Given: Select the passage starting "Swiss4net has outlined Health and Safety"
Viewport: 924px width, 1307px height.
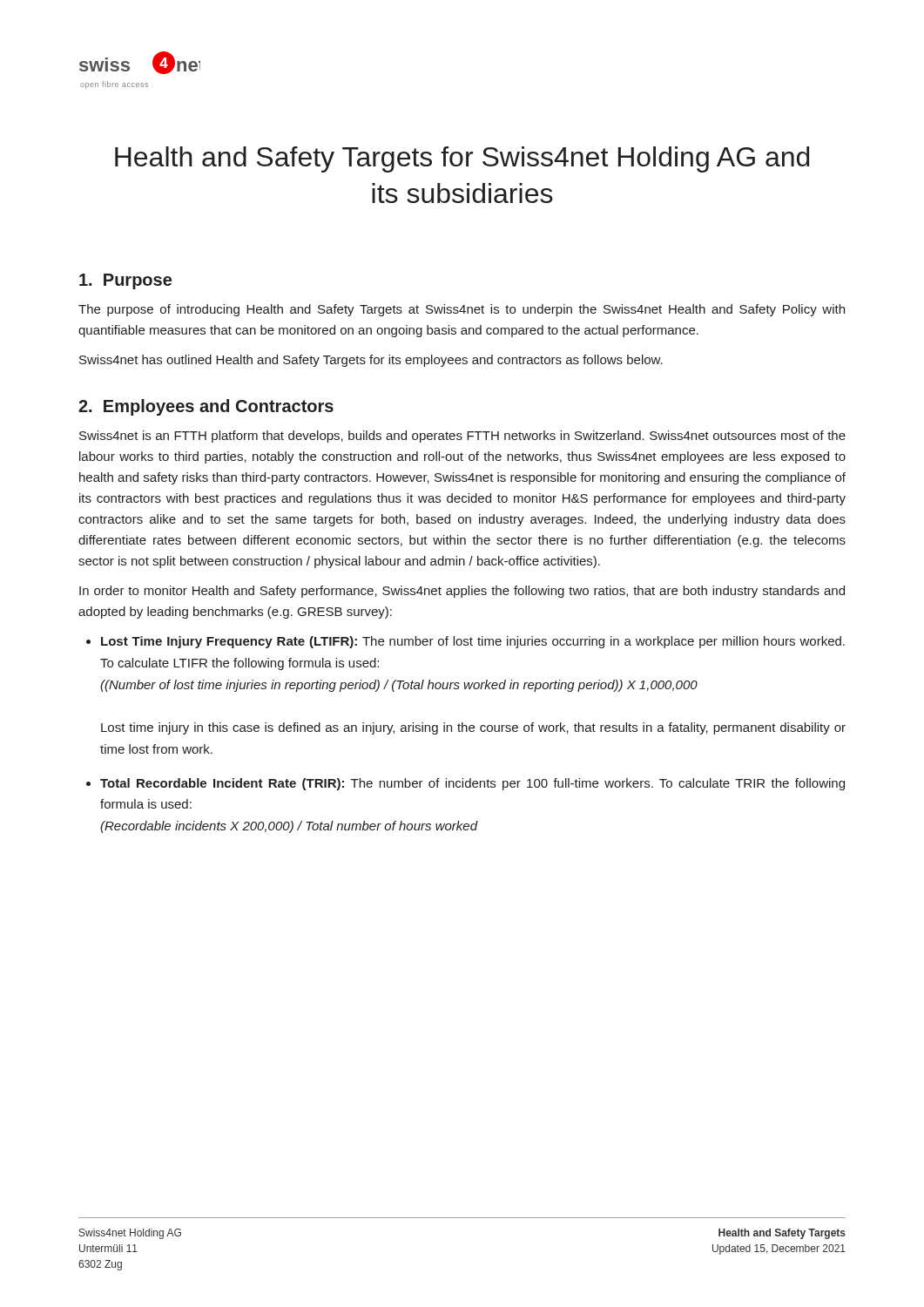Looking at the screenshot, I should [x=371, y=359].
